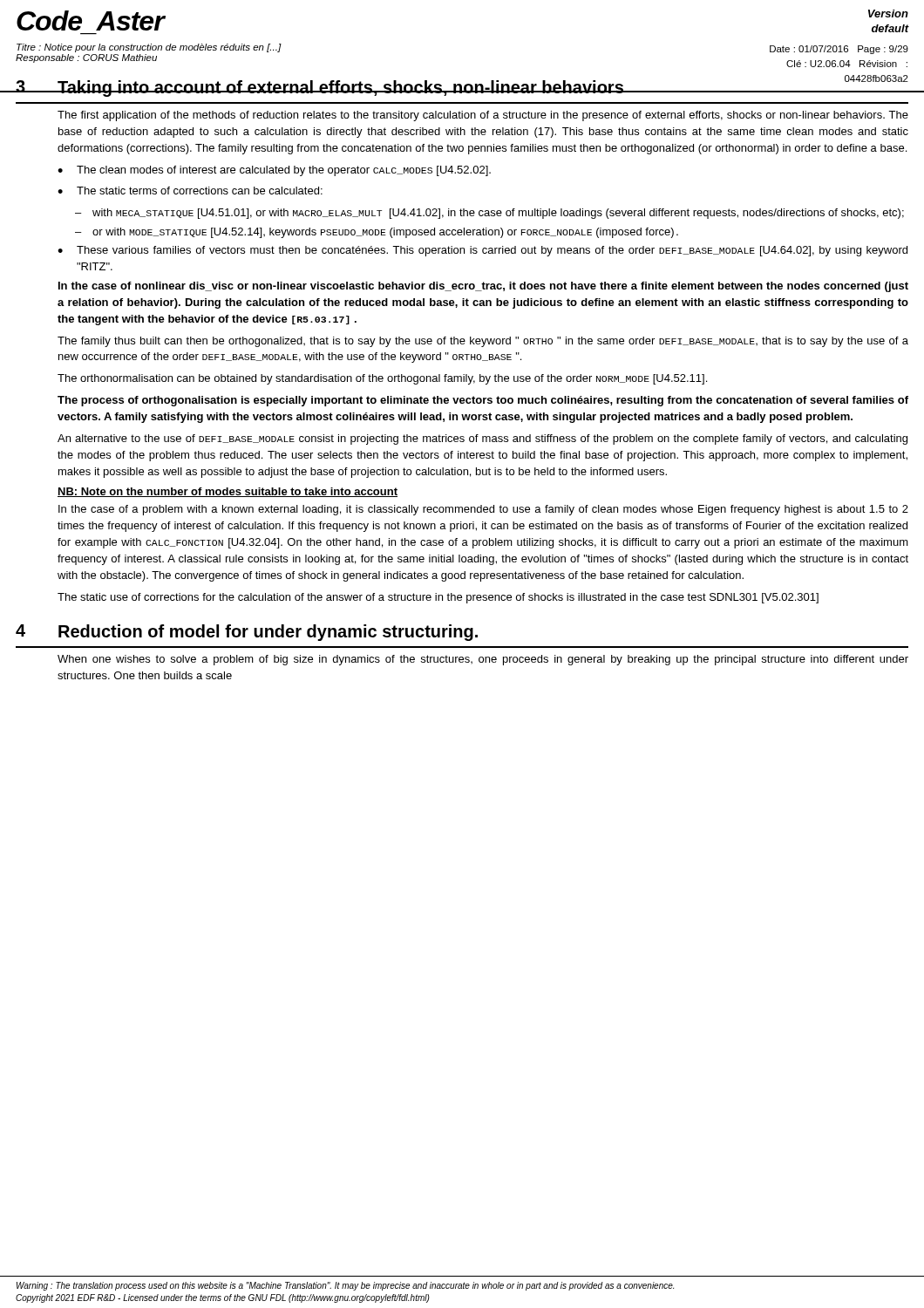Point to the text block starting "An alternative to the use of DEFI_BASE_MODALE"
924x1308 pixels.
pos(483,454)
